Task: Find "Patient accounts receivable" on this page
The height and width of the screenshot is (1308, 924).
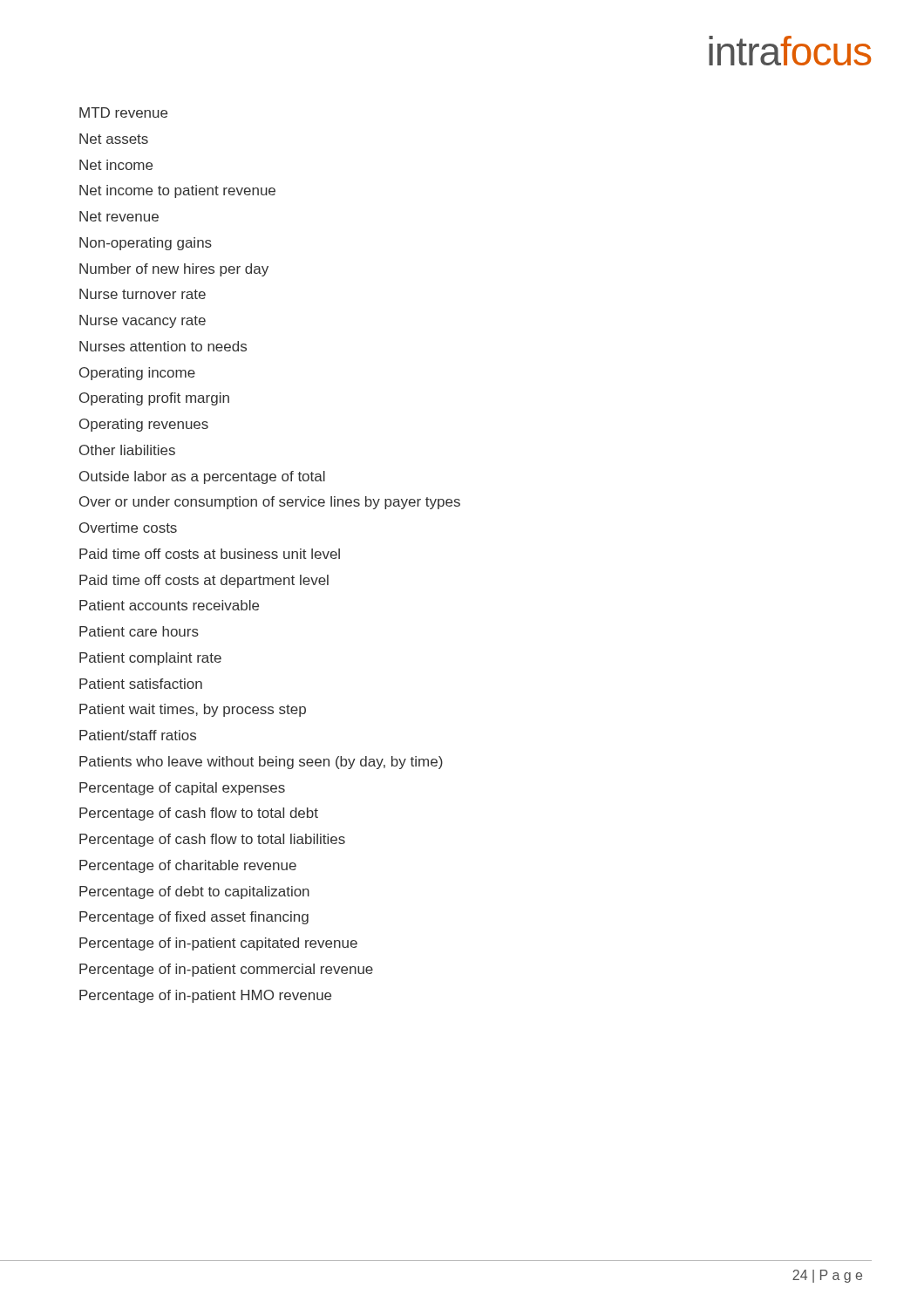Action: pyautogui.click(x=169, y=606)
